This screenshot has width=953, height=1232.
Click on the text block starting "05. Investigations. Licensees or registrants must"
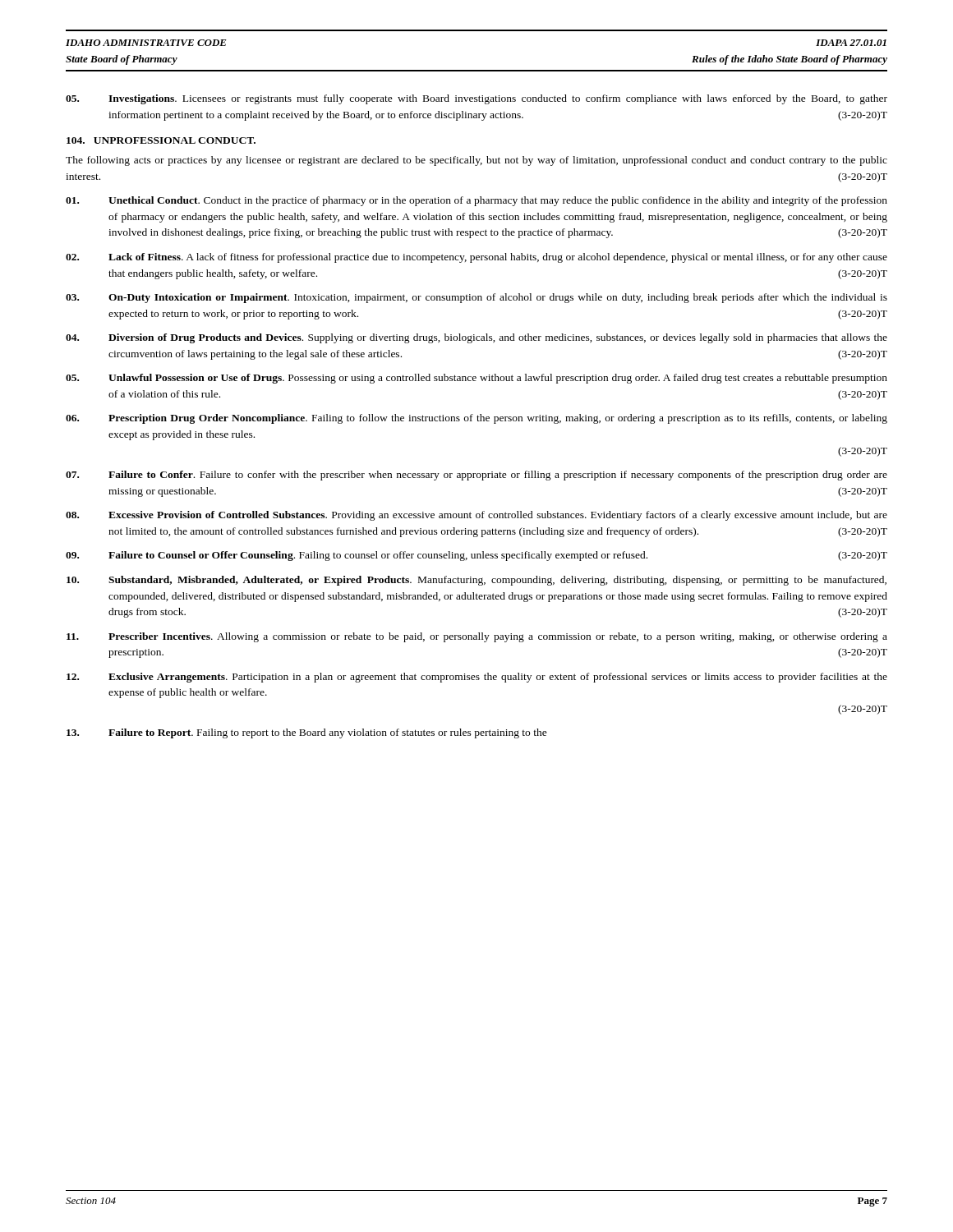476,106
